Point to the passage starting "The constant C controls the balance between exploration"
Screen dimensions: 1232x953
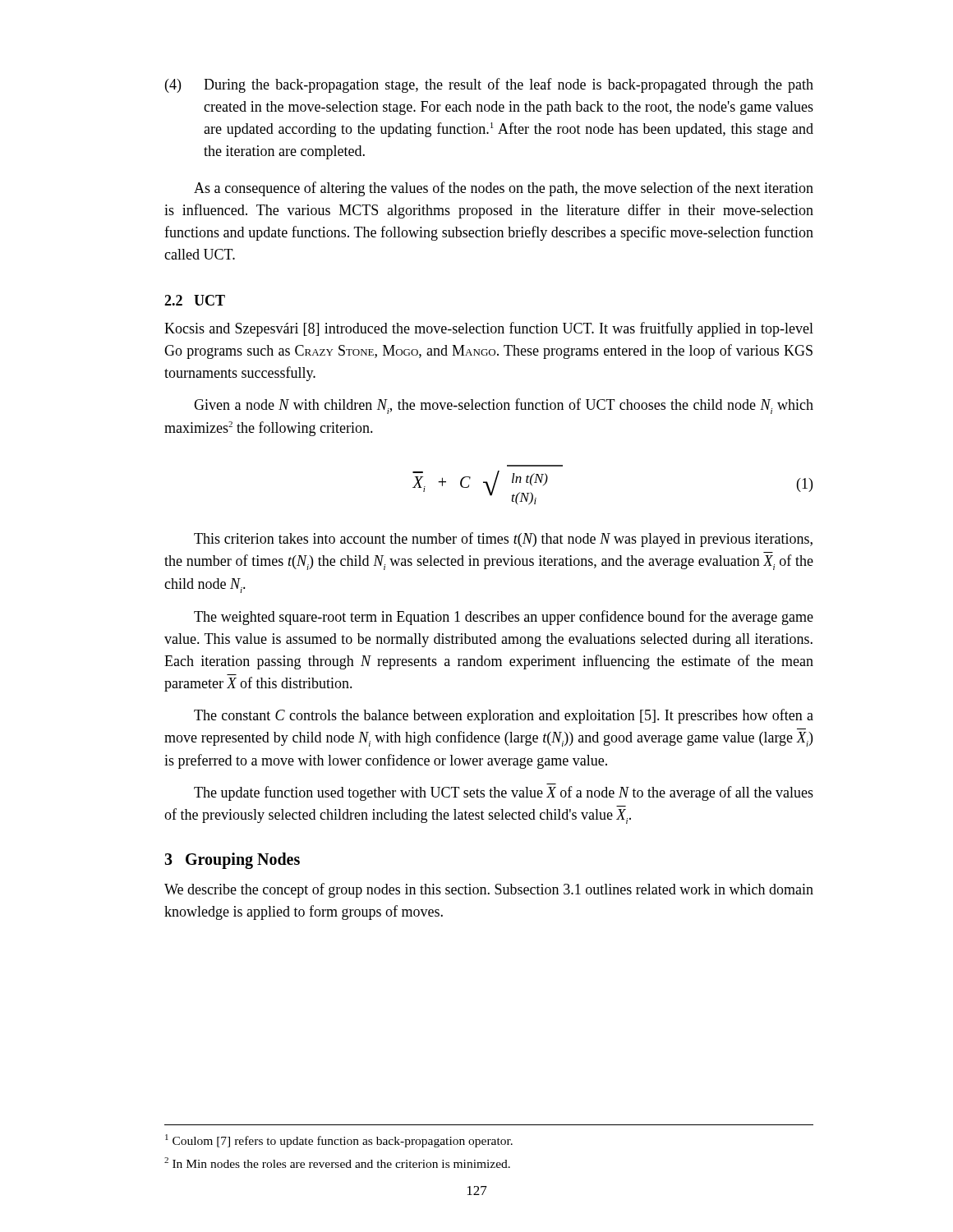point(489,738)
